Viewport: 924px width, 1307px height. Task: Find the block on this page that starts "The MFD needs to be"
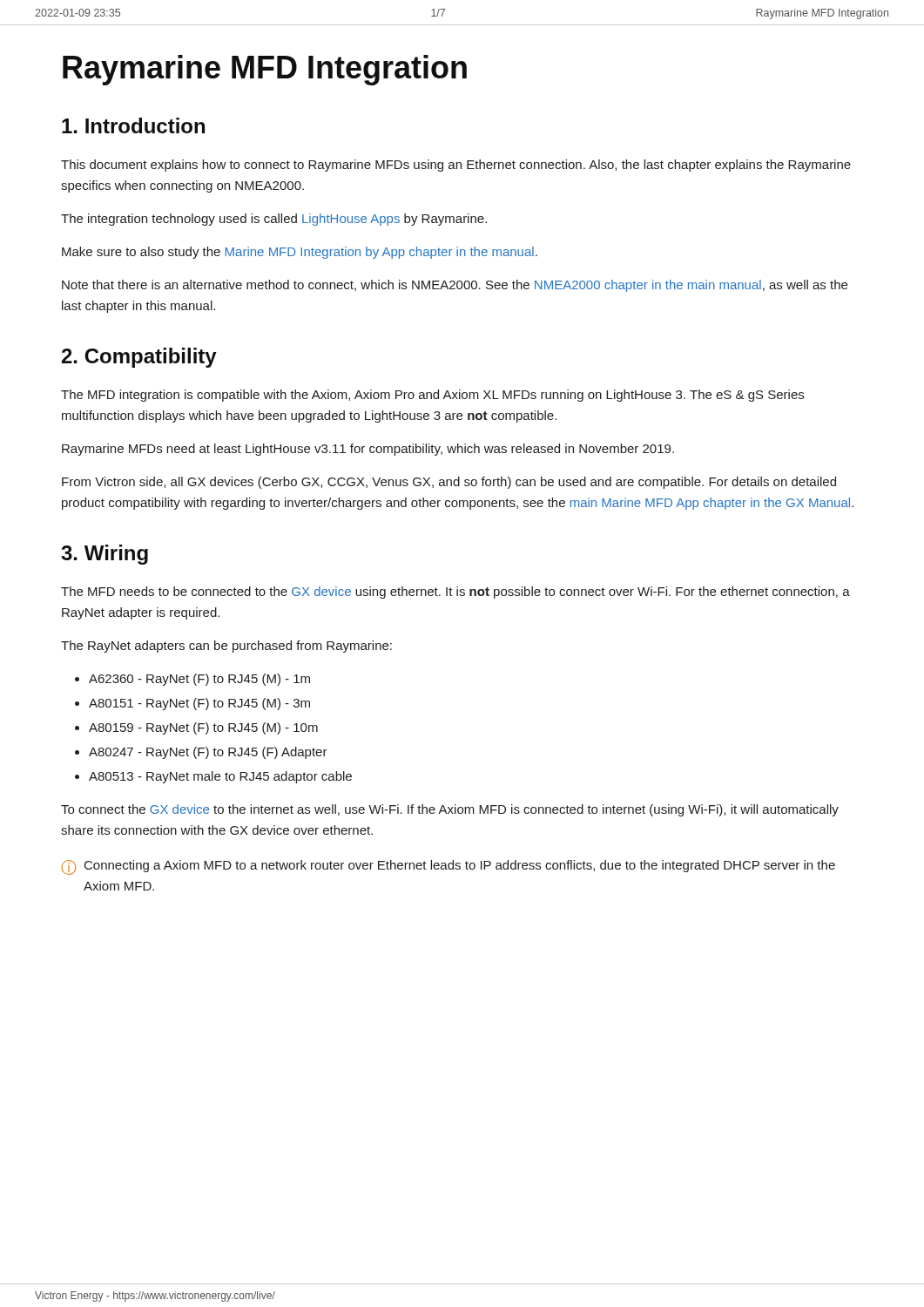462,602
